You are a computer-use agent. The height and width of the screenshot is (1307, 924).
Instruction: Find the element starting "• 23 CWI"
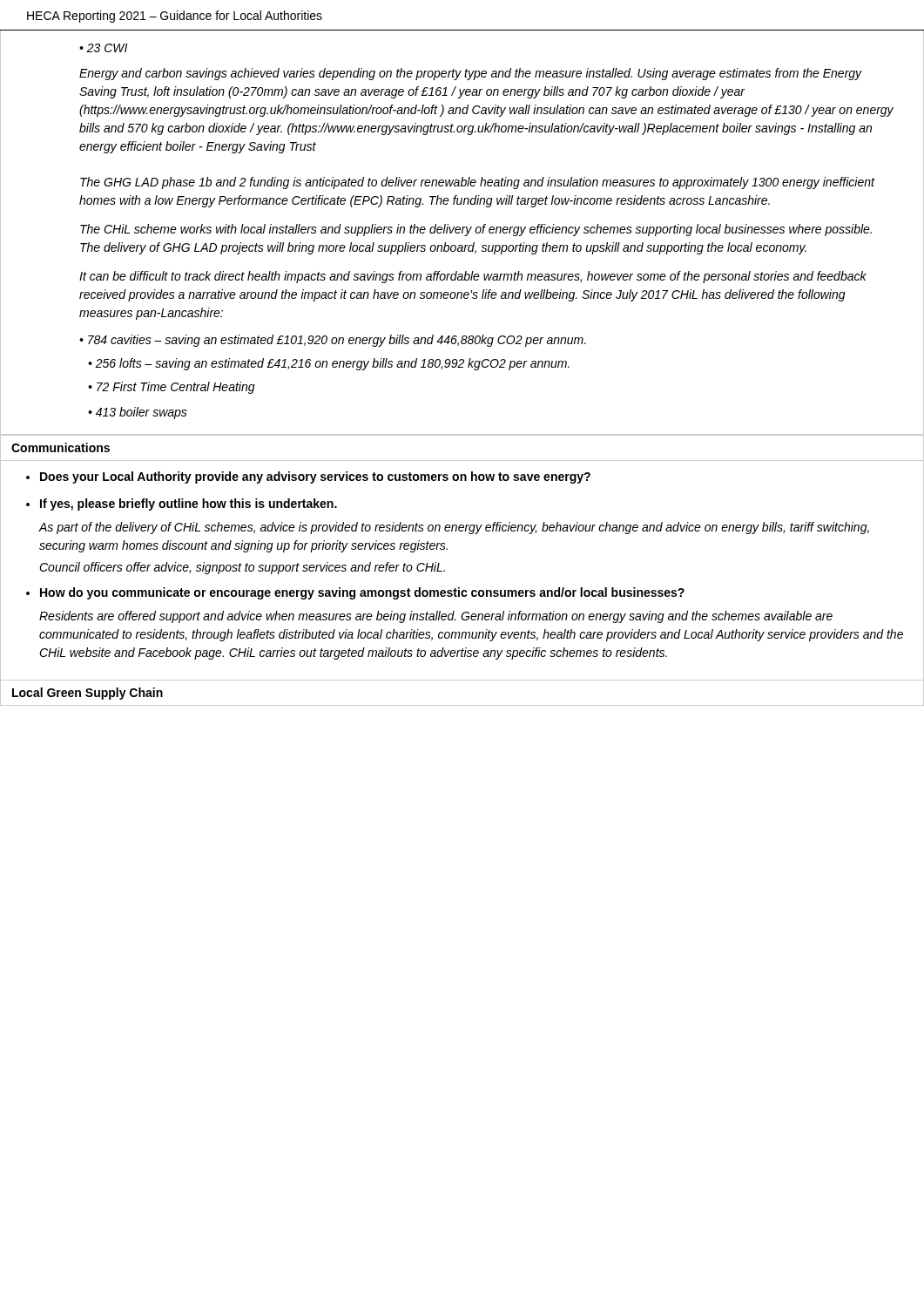pos(103,48)
